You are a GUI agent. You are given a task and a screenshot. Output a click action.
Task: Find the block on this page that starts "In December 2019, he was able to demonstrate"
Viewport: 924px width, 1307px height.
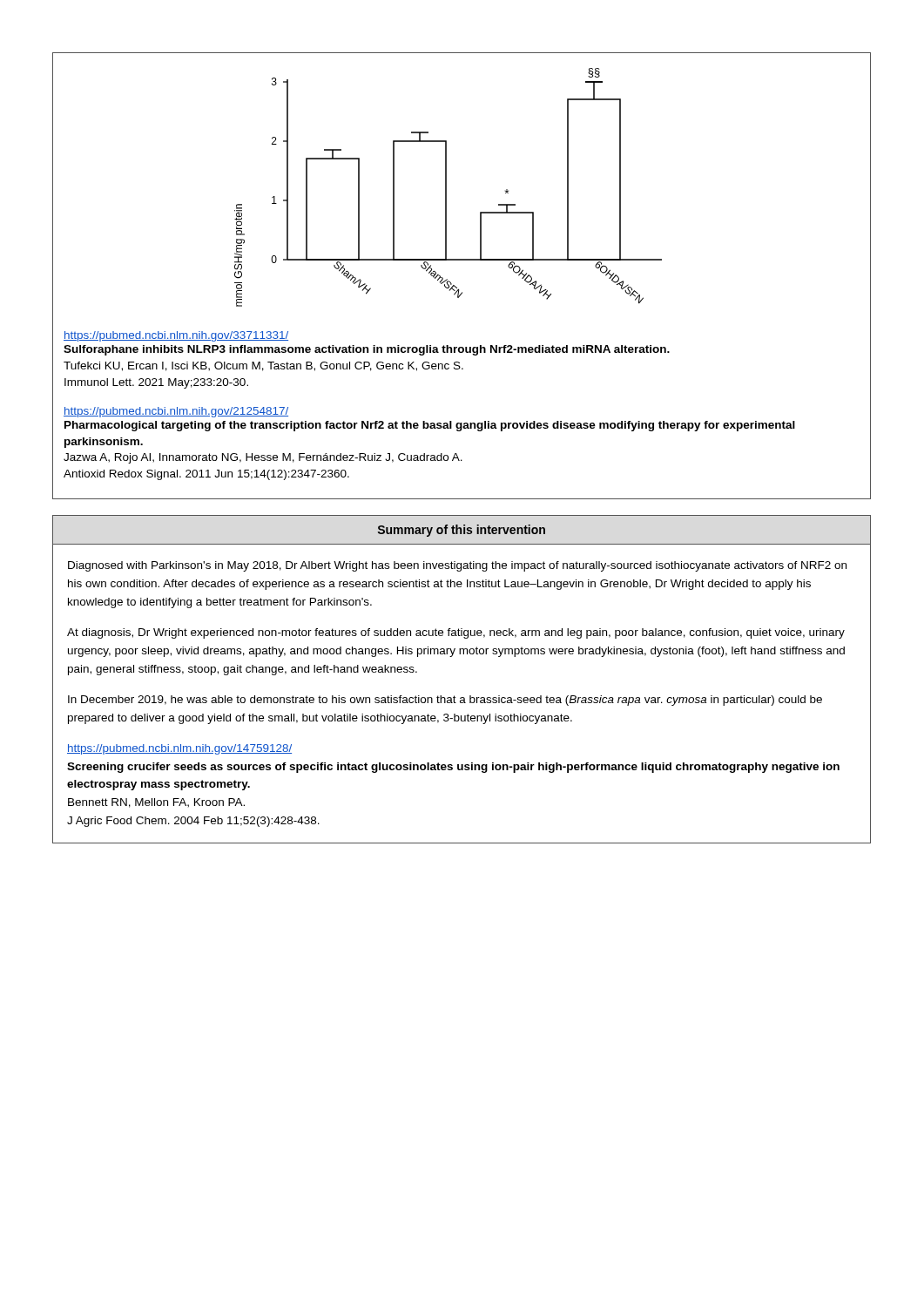tap(445, 708)
